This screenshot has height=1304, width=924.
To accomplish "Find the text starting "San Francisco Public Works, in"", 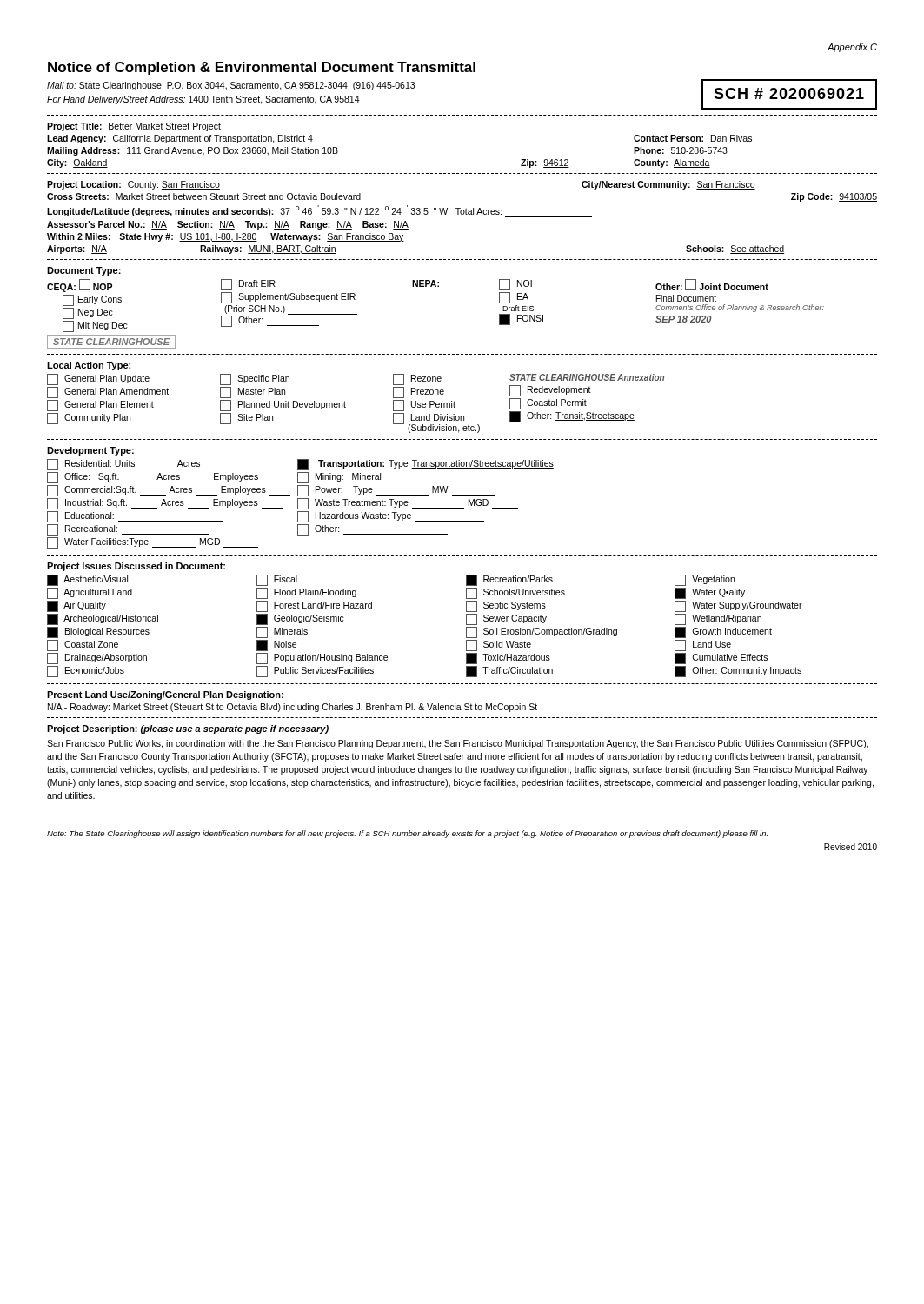I will tap(461, 769).
